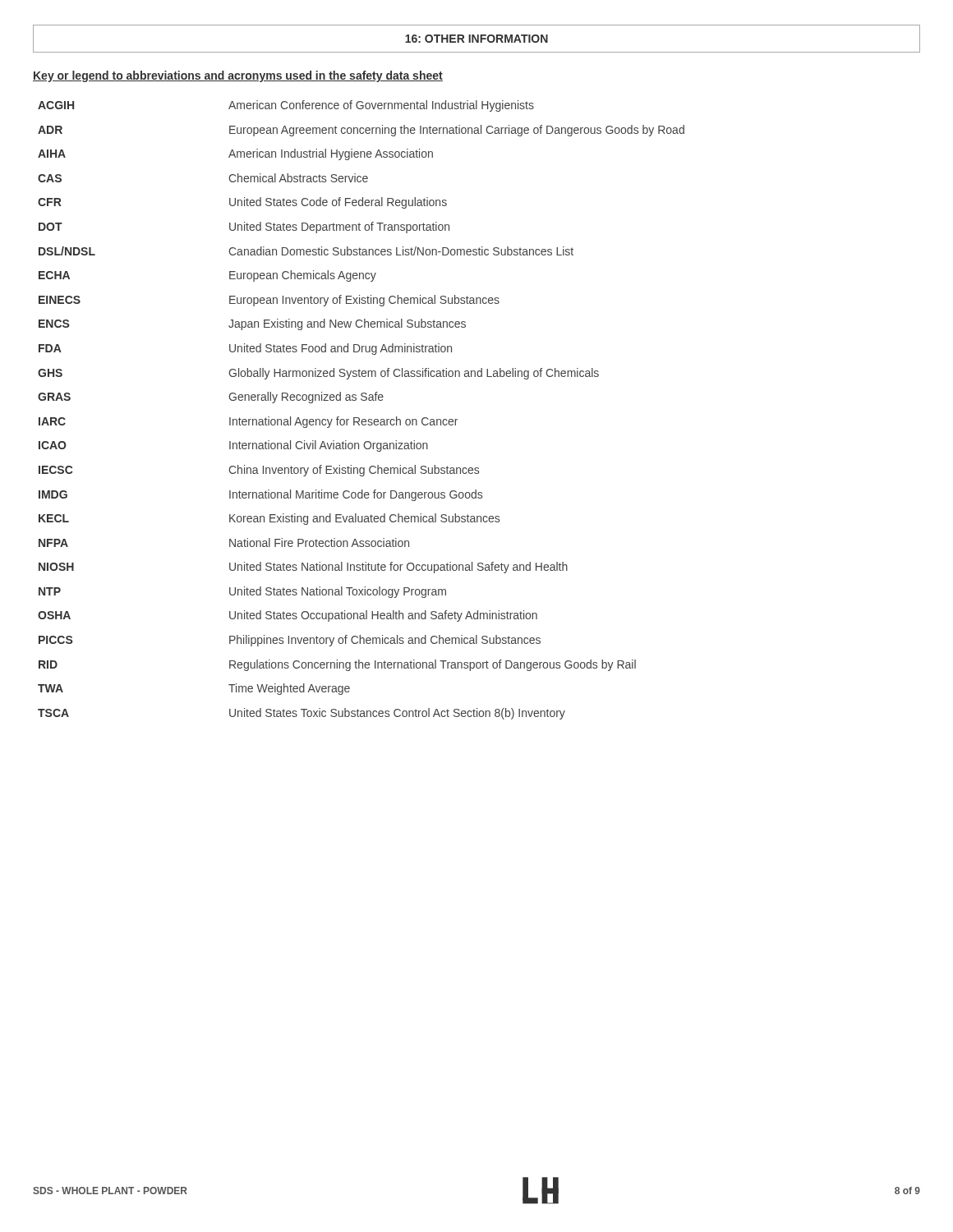Find the block on this page that starts "DSL/NDSL Canadian Domestic Substances"

click(476, 252)
